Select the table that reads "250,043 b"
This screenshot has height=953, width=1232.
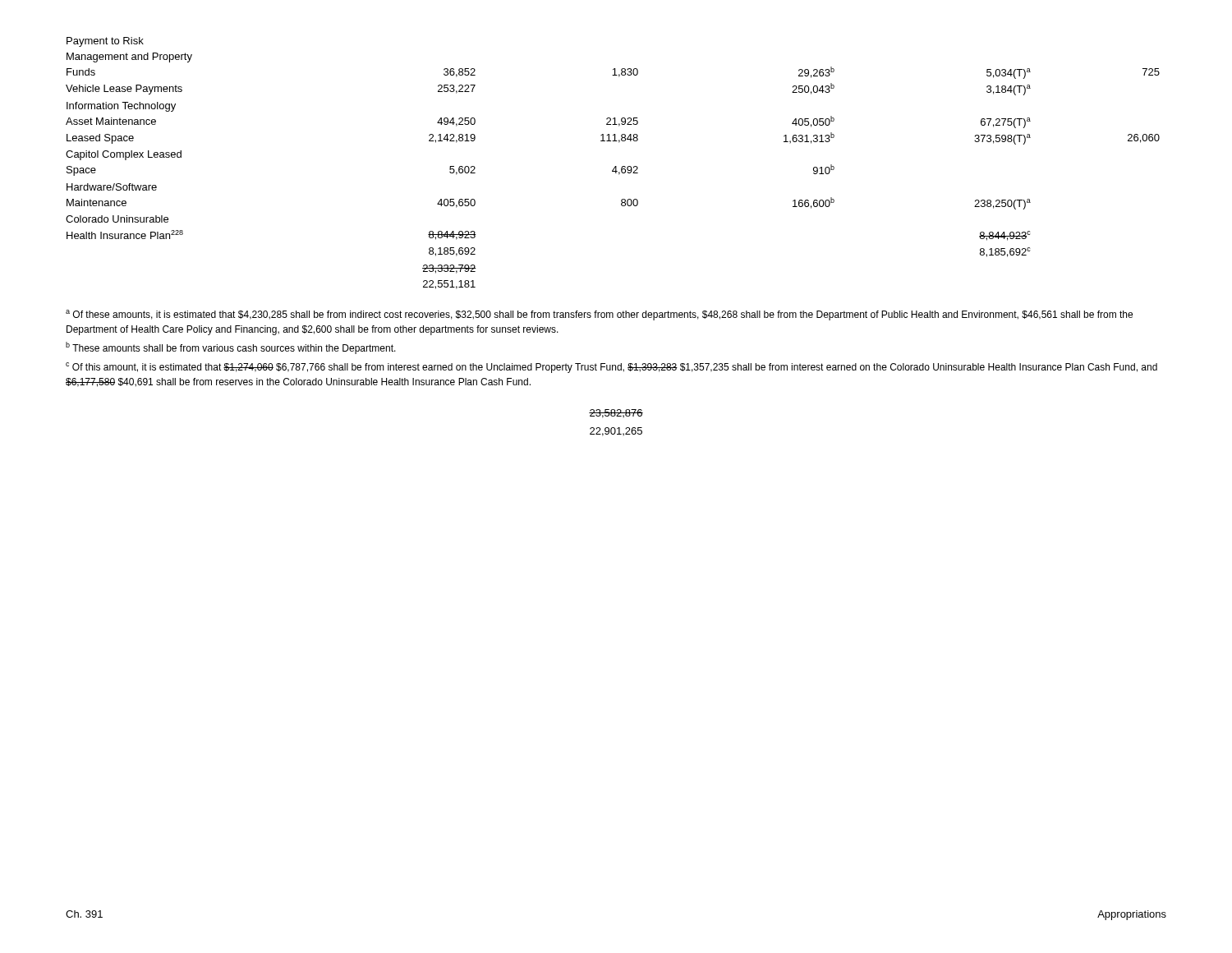616,162
